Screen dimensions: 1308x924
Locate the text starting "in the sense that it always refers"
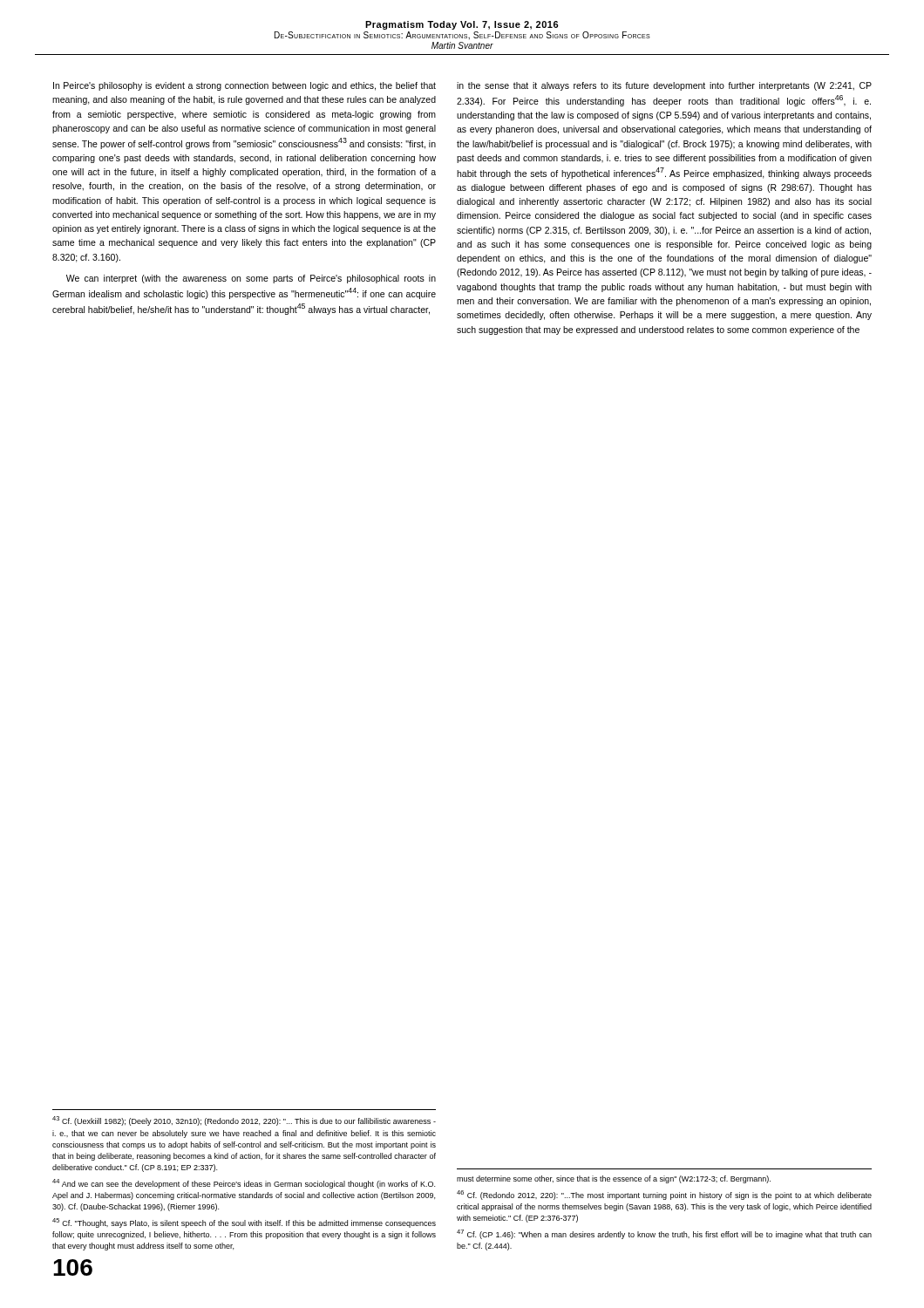tap(664, 207)
